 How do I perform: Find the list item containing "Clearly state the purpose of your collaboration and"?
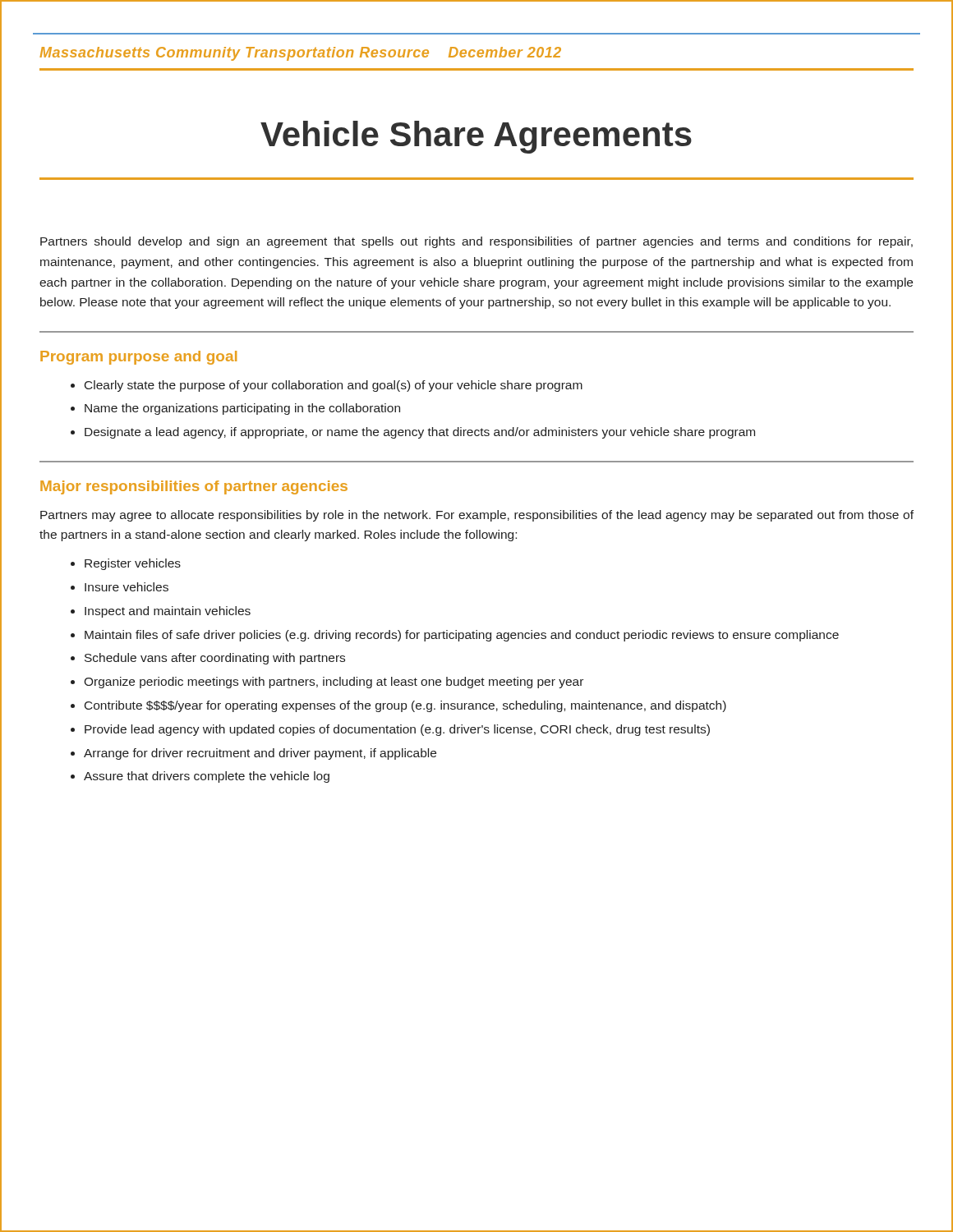click(333, 385)
